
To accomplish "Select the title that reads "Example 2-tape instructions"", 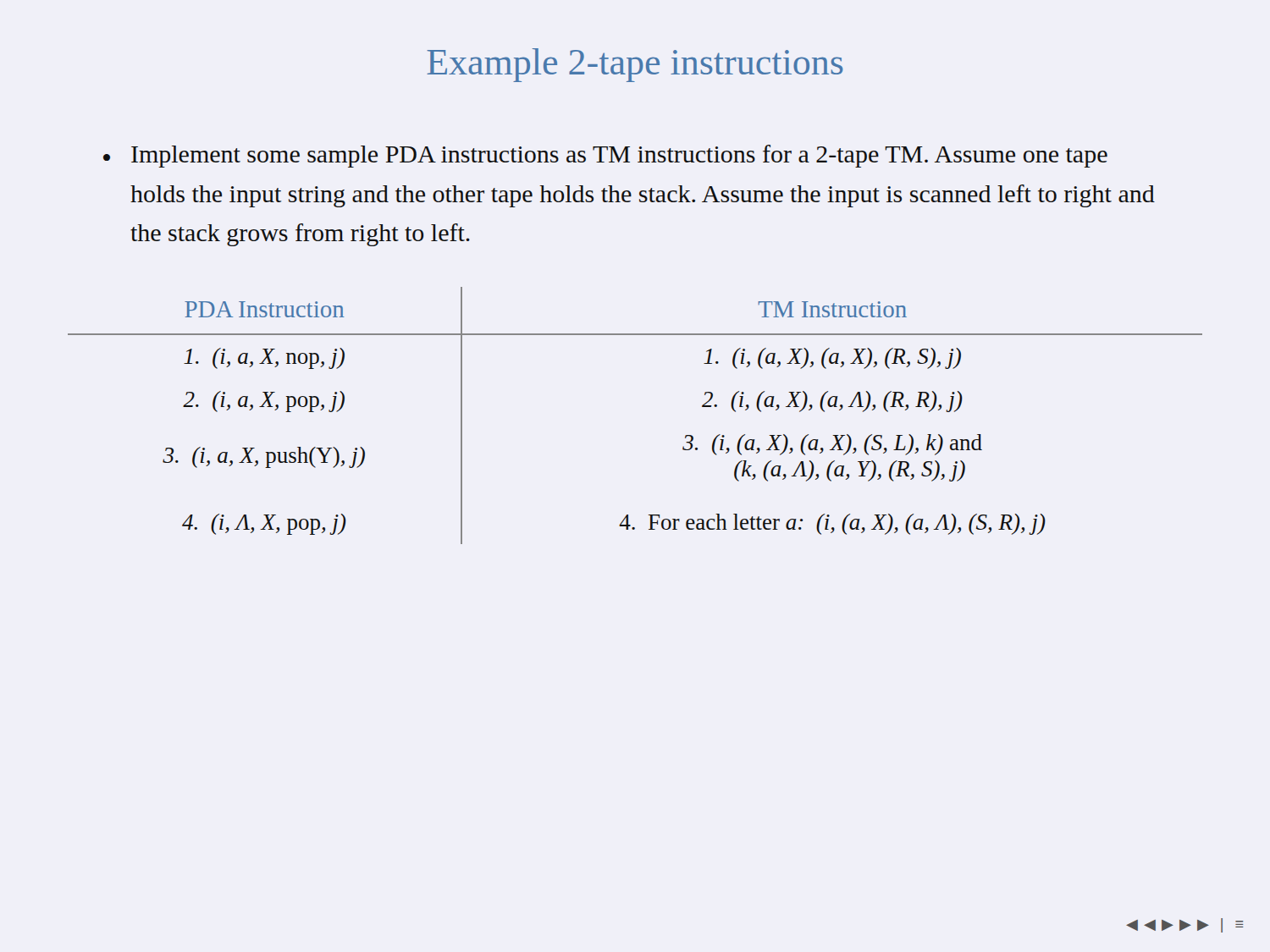I will coord(635,62).
